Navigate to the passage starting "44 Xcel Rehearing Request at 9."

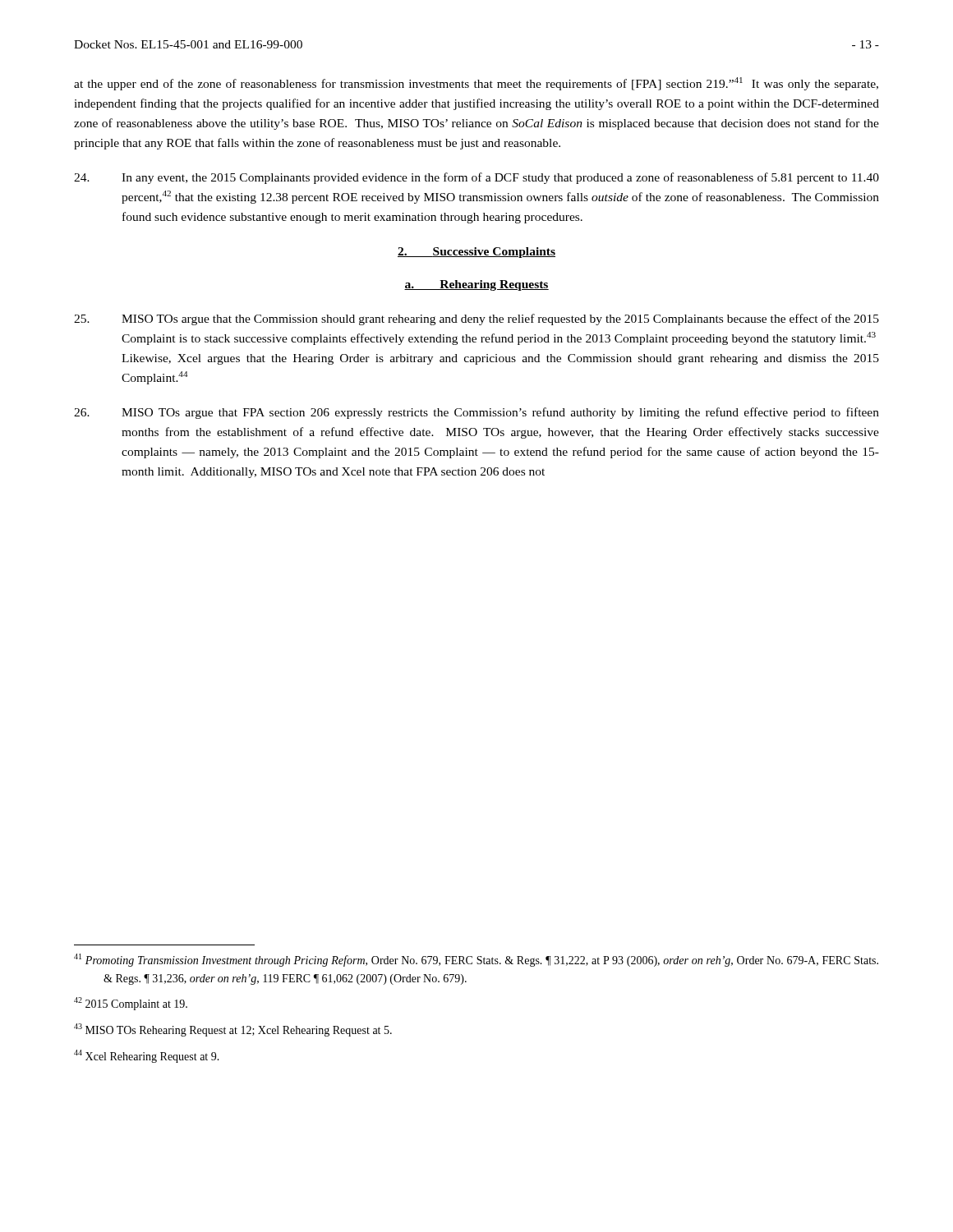(x=147, y=1055)
